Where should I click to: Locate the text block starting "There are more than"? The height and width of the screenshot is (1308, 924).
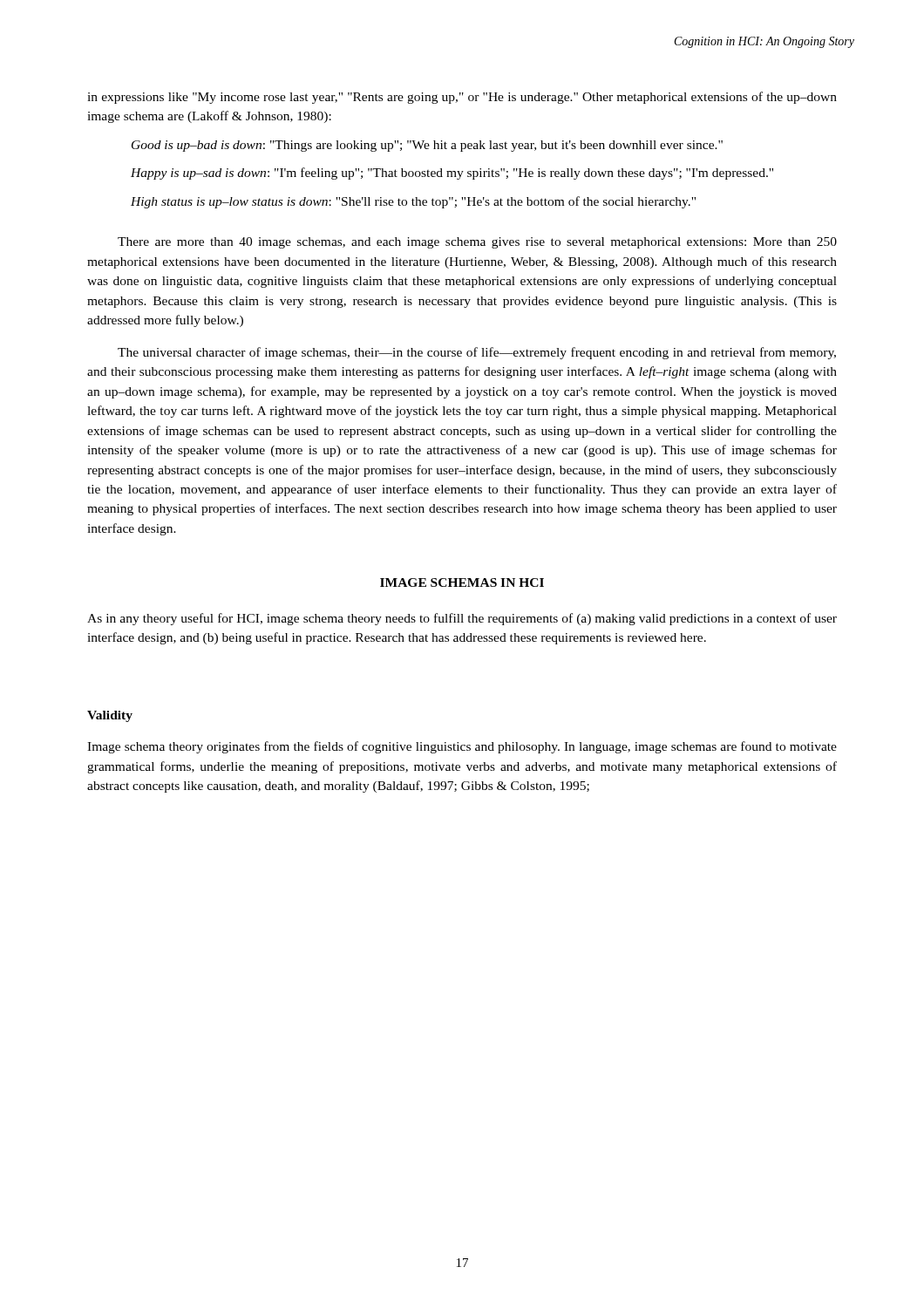point(462,281)
